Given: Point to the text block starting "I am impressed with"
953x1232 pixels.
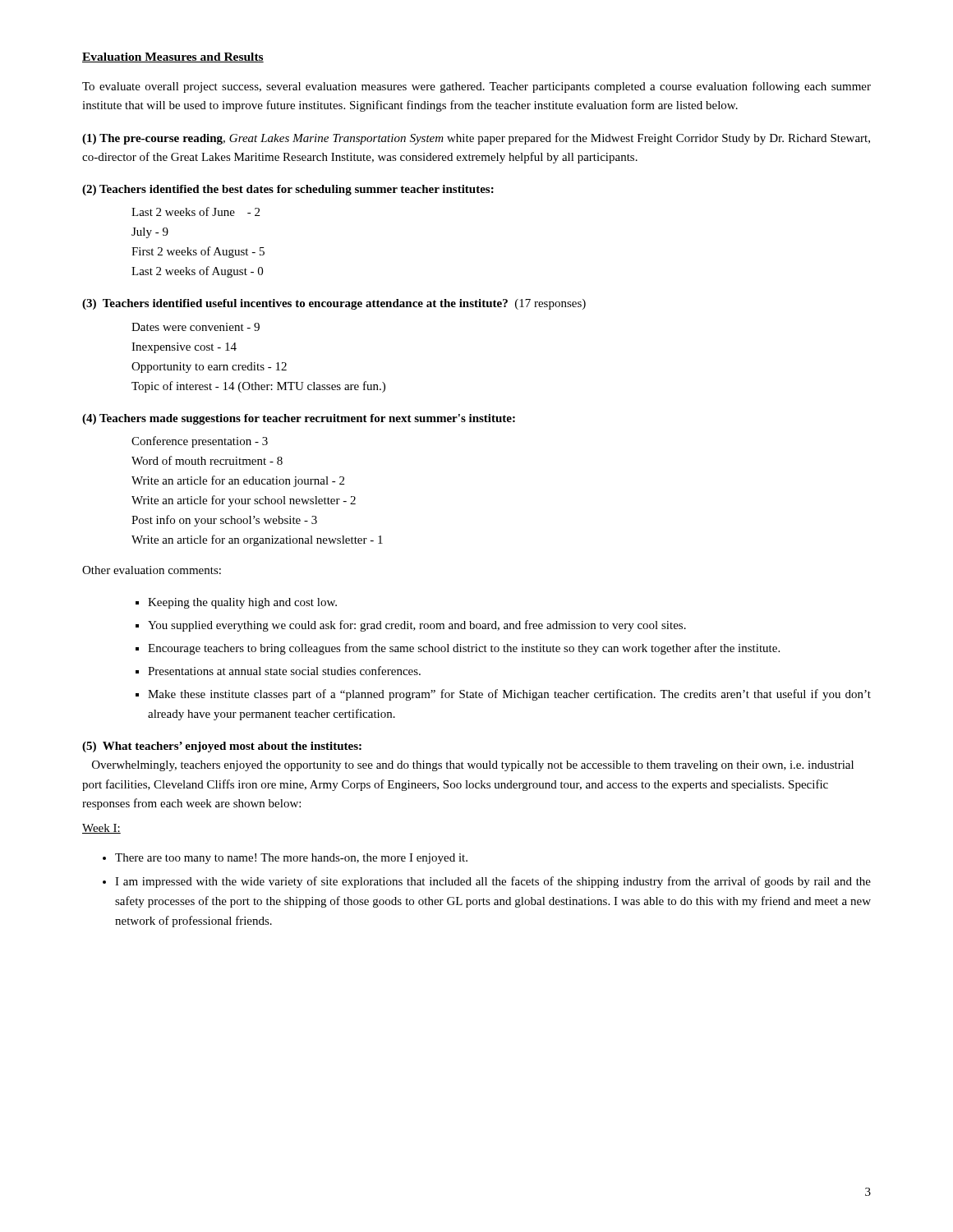Looking at the screenshot, I should click(493, 901).
